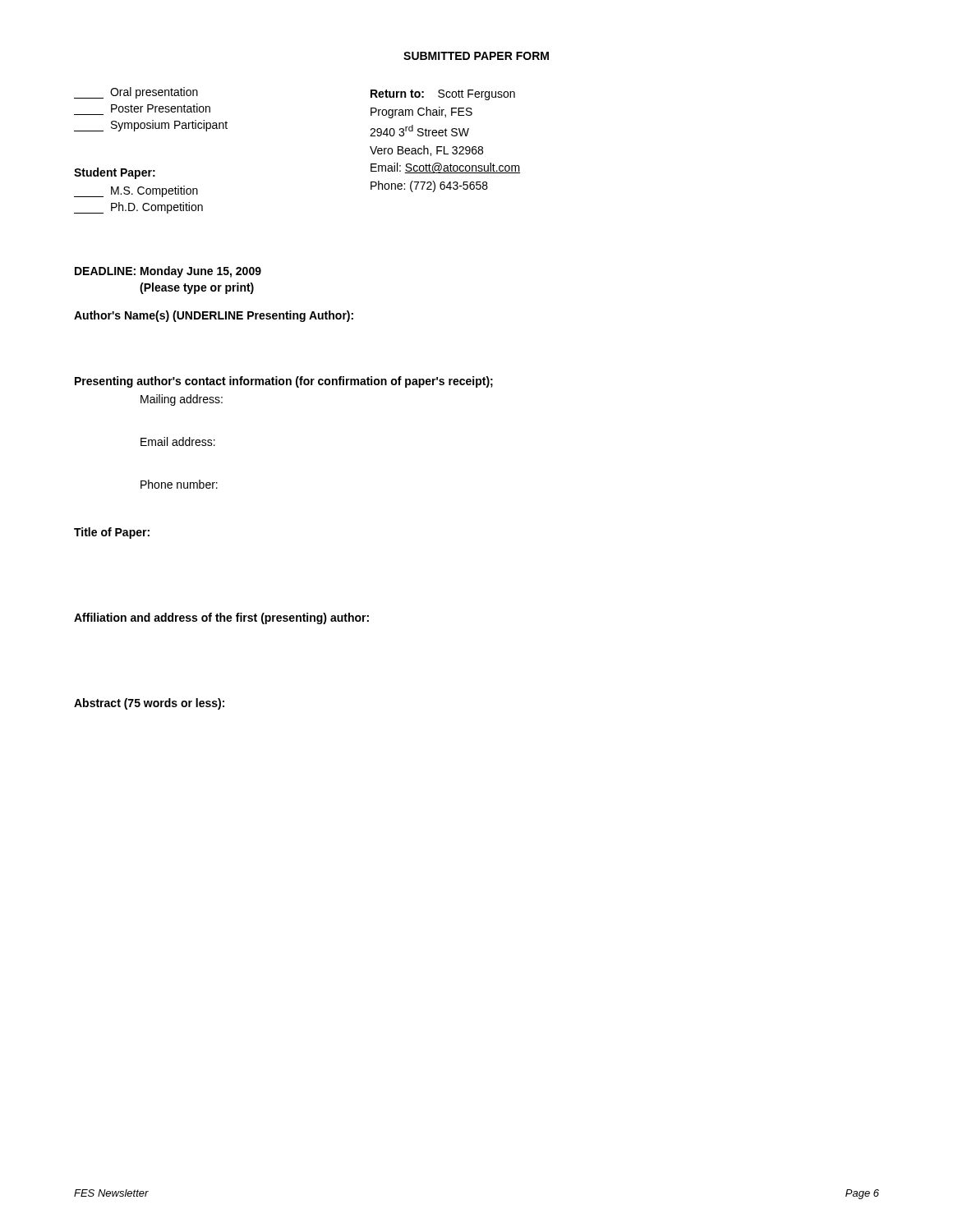Click on the element starting "Presenting author's contact information (for confirmation of"

pyautogui.click(x=284, y=381)
